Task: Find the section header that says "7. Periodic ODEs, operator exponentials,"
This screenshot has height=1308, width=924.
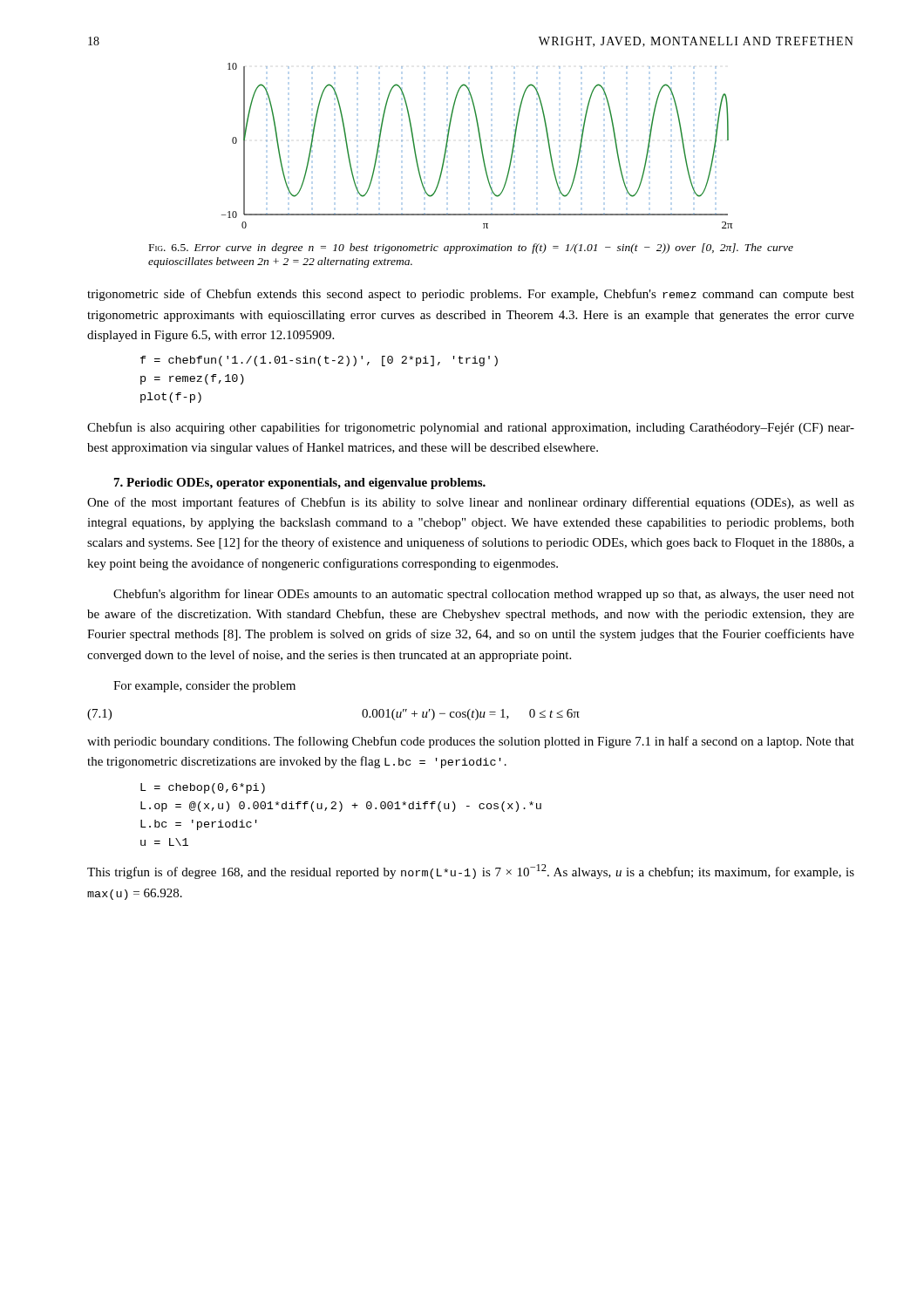Action: 300,482
